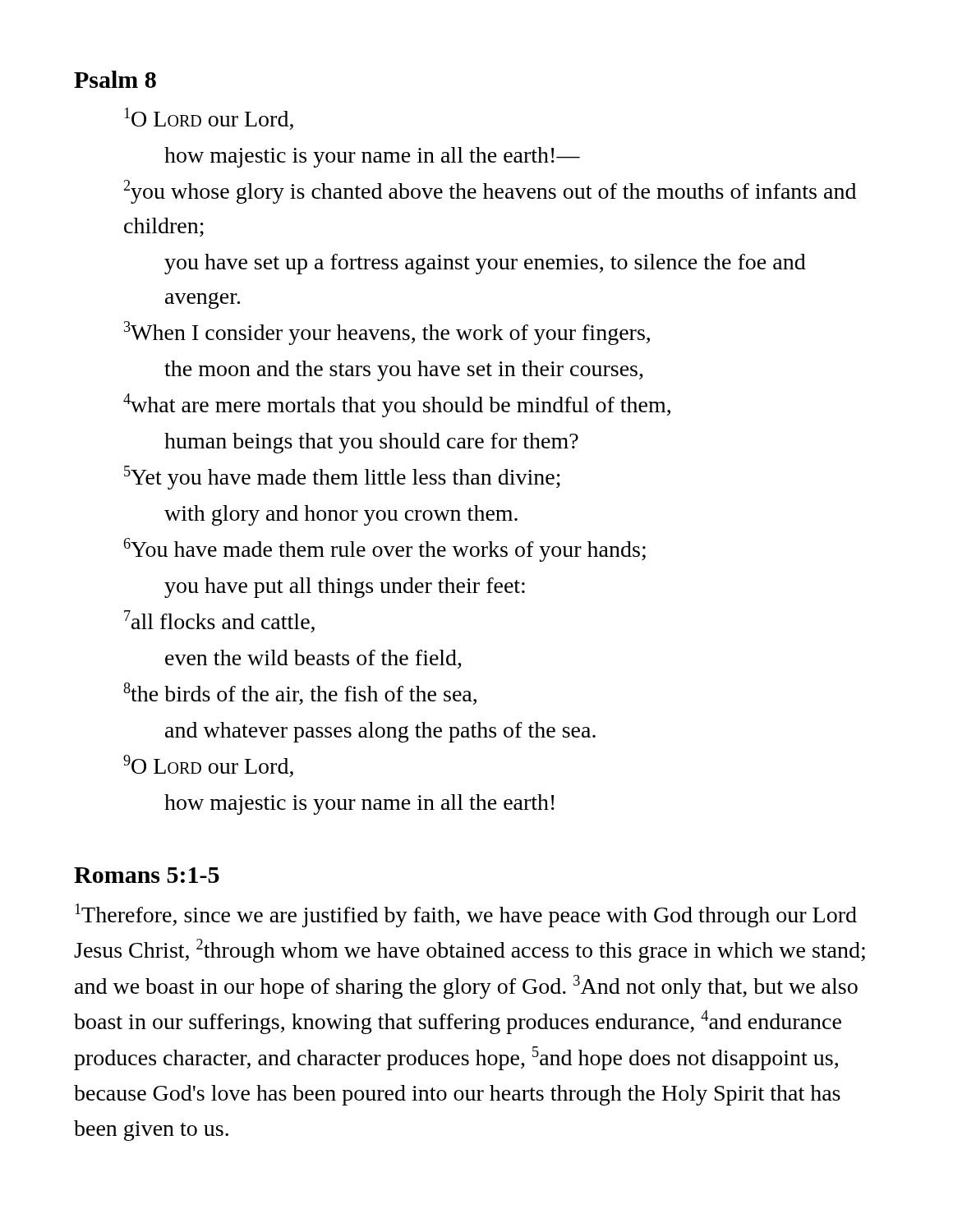Click on the text block starting "you have set up a fortress against your"

pos(485,279)
